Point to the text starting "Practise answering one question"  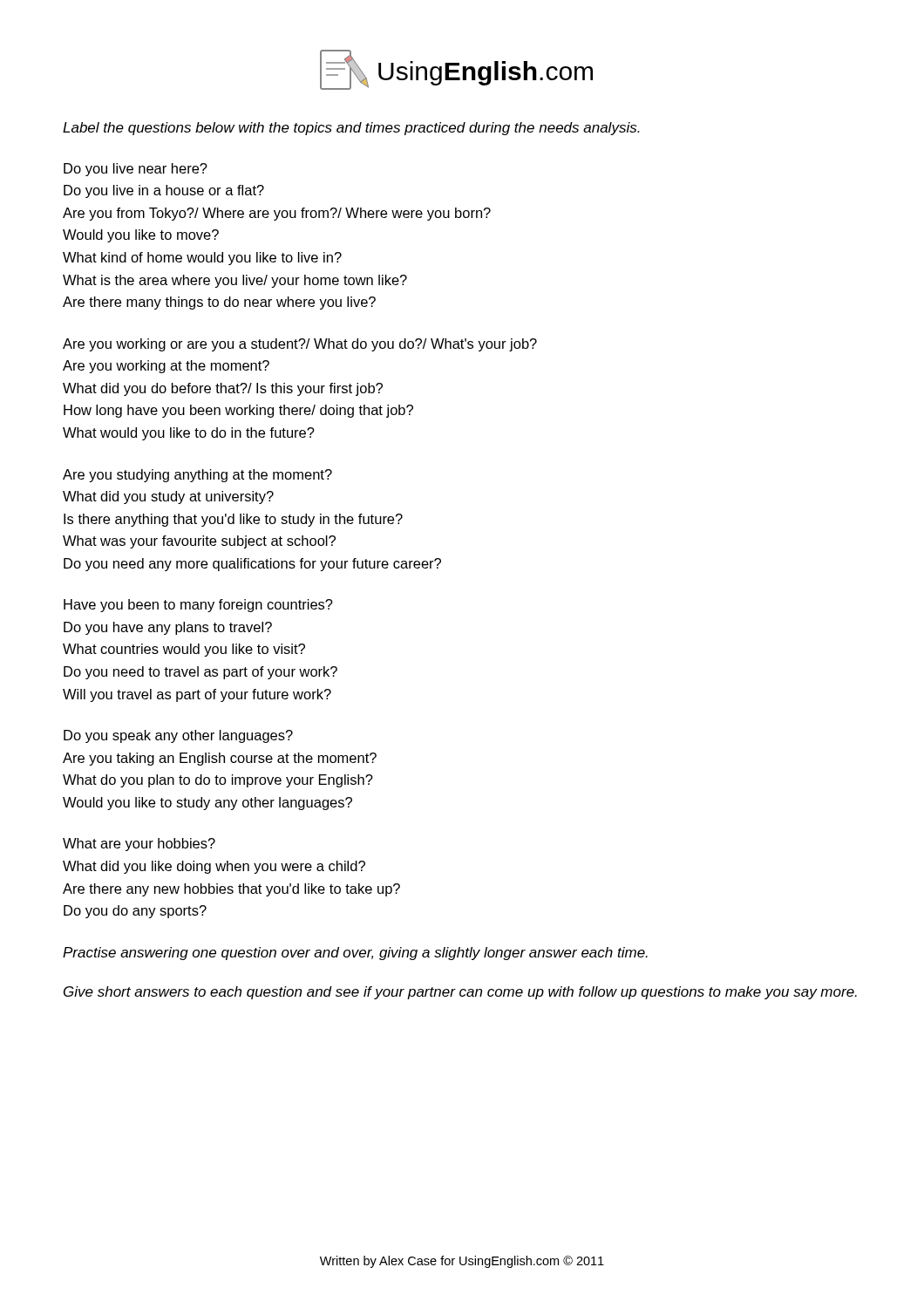(356, 952)
